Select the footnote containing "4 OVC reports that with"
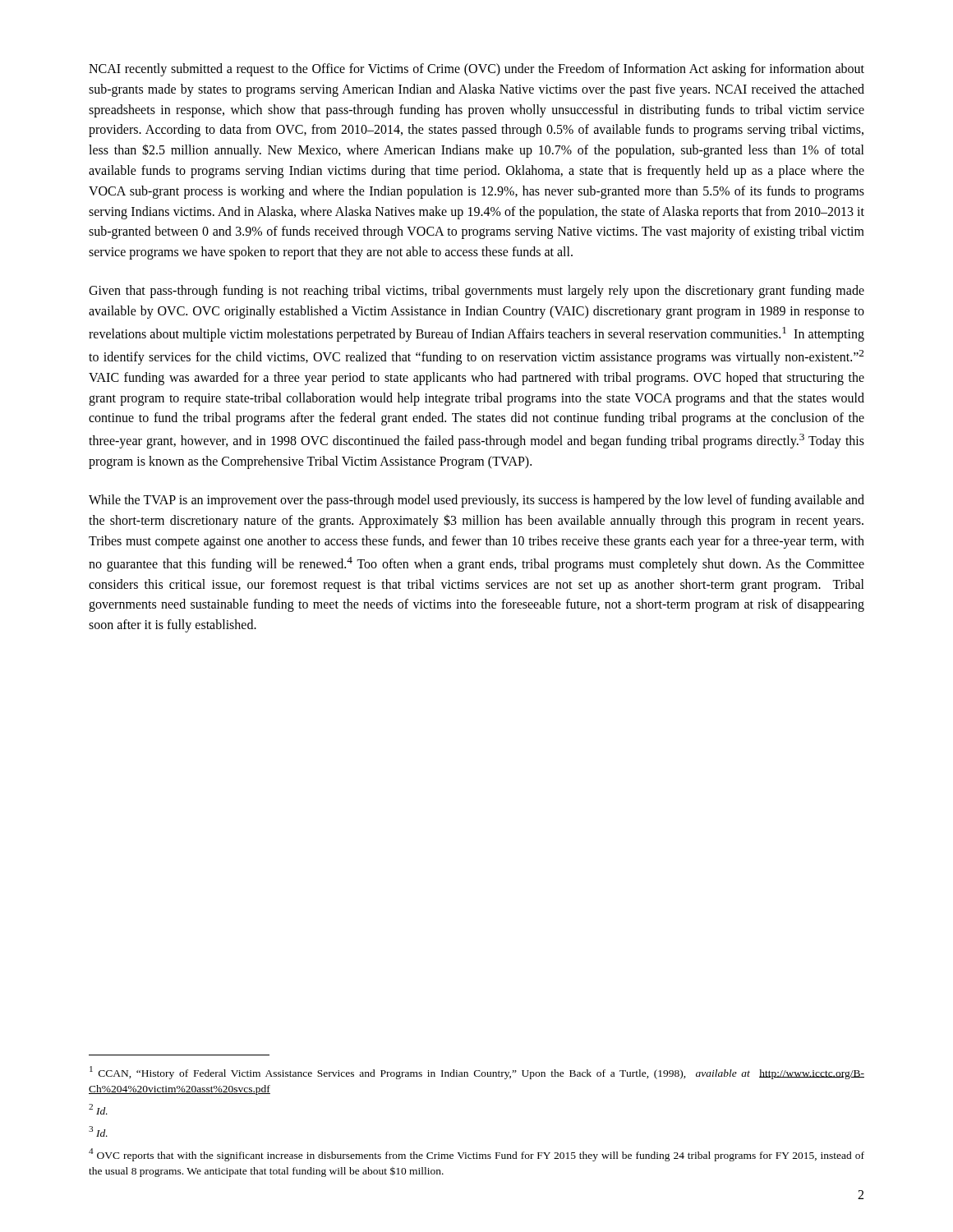Screen dimensions: 1232x953 click(x=476, y=1162)
